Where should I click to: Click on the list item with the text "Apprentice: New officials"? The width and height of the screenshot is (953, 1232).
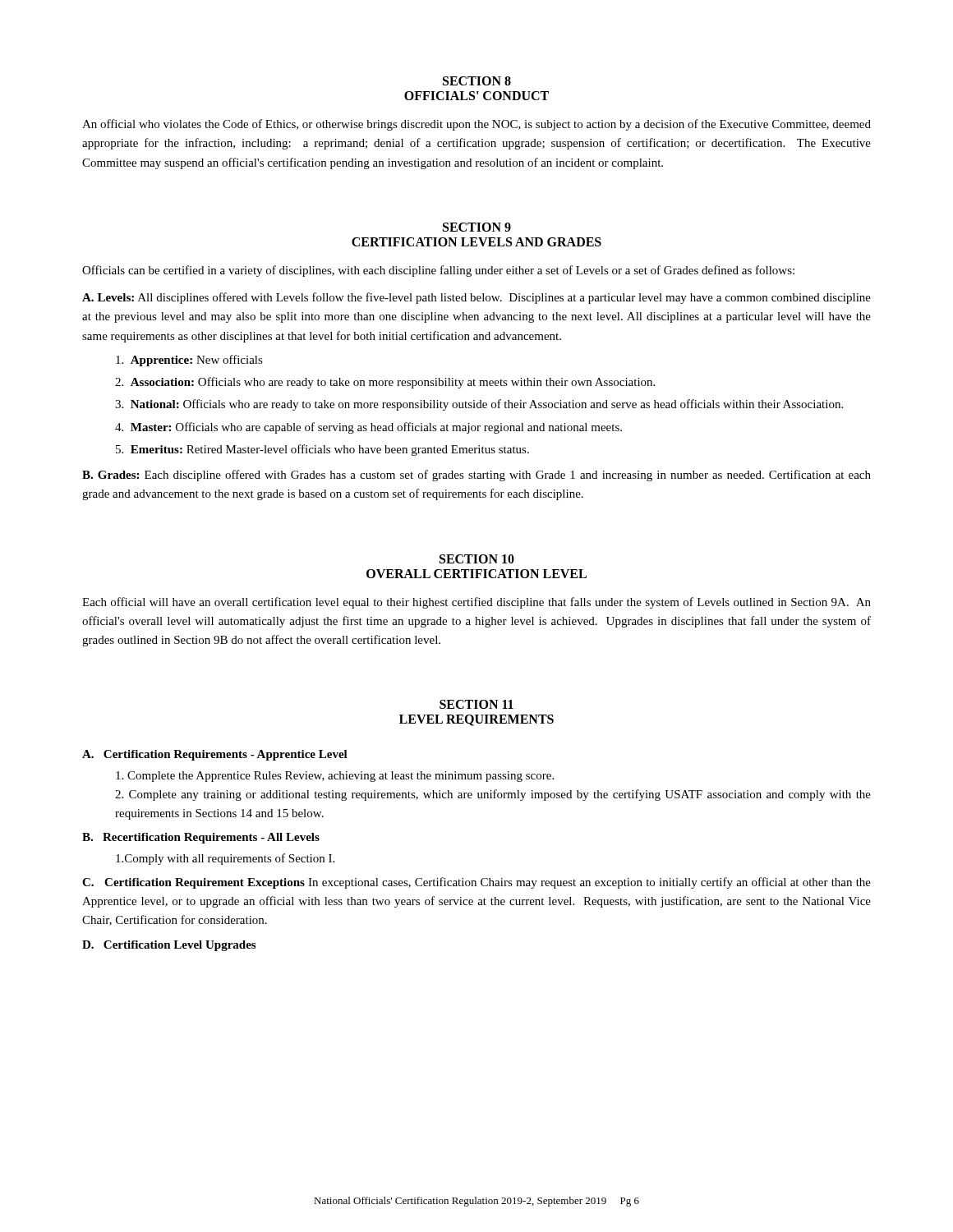[189, 360]
